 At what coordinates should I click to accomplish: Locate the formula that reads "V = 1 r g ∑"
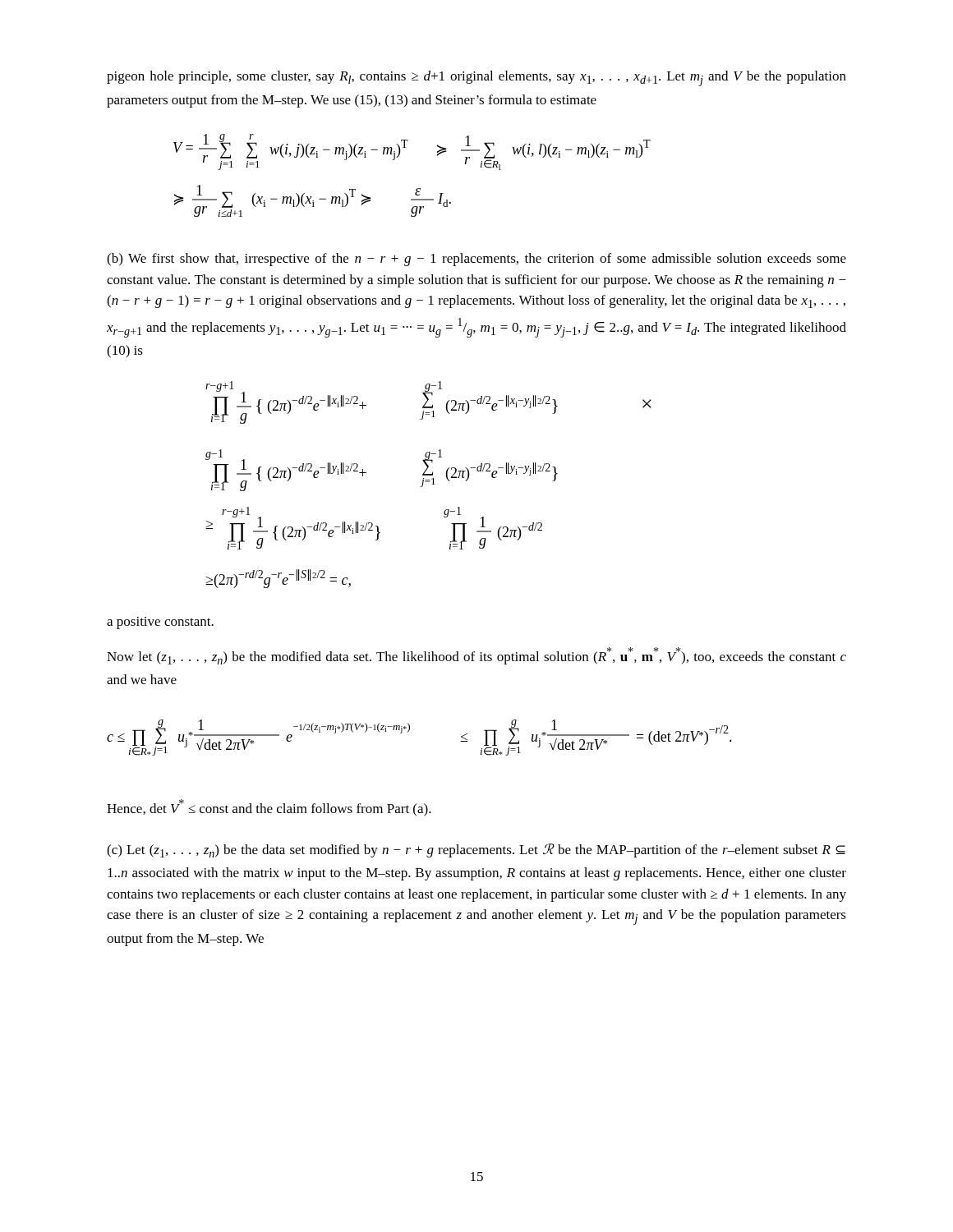[x=509, y=179]
